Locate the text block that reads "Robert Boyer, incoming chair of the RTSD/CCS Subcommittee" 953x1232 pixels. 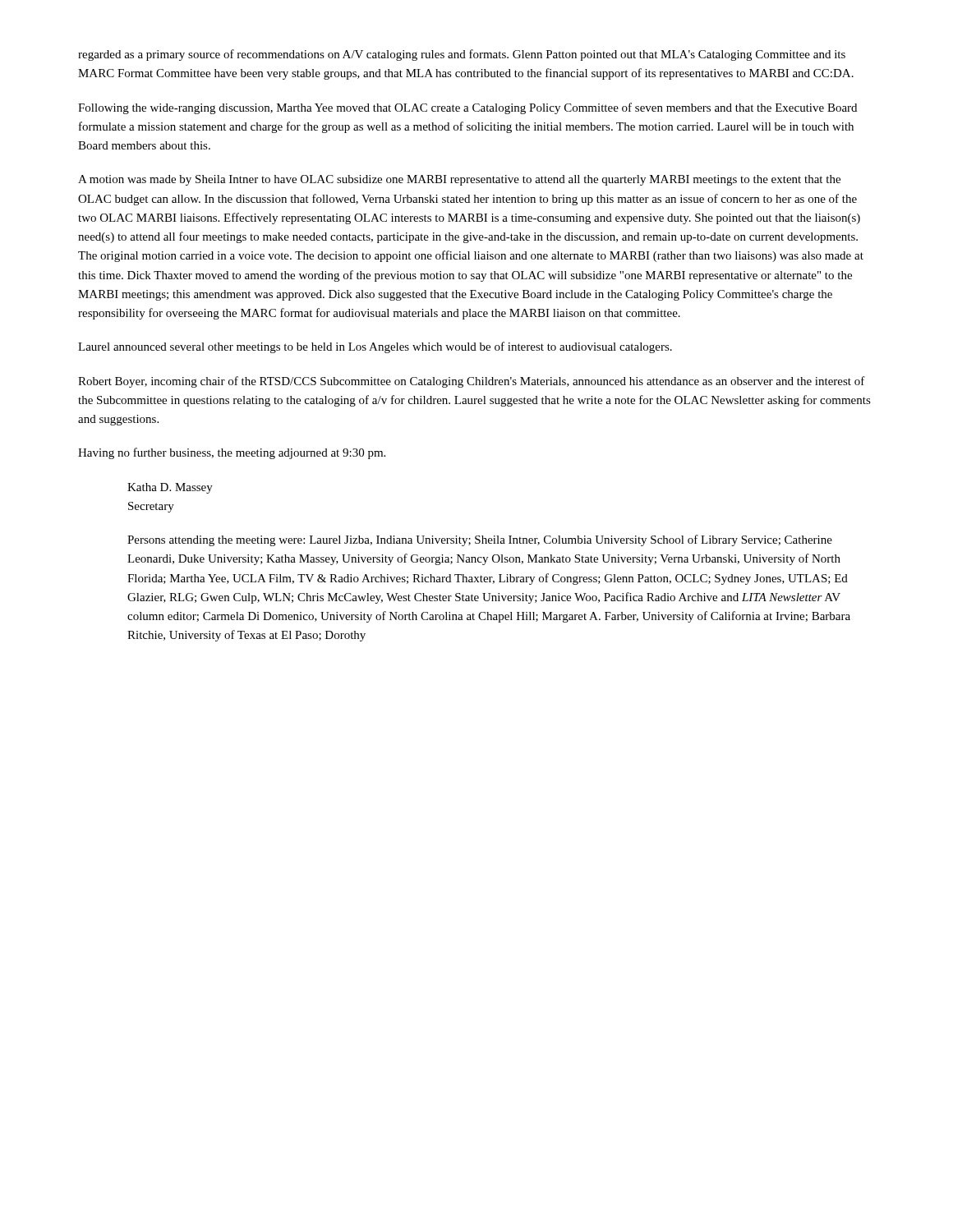click(x=474, y=400)
